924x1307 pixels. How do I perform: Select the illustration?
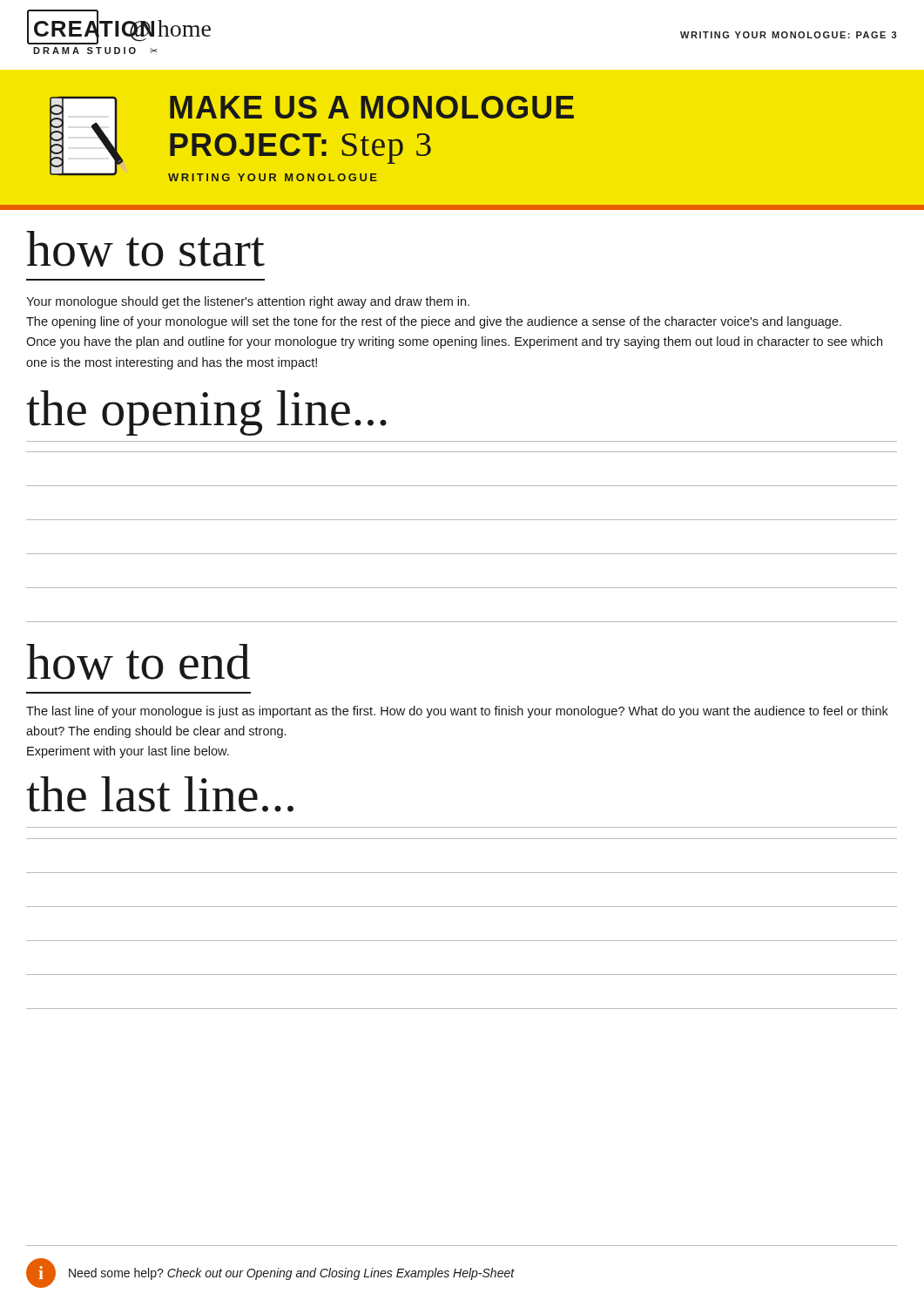point(89,137)
